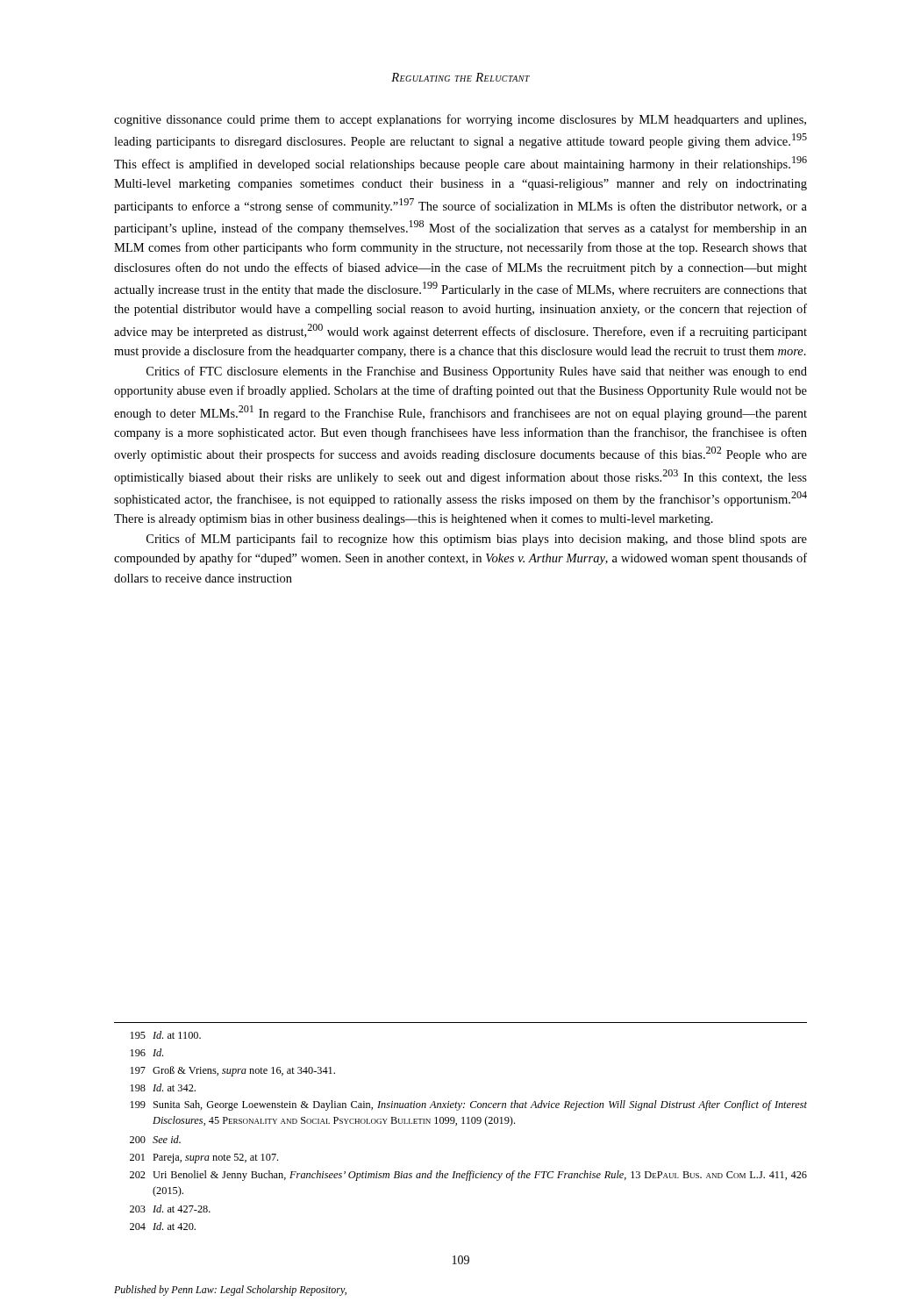Select the footnote containing "198 Id. at 342."
Viewport: 921px width, 1316px height.
163,1087
